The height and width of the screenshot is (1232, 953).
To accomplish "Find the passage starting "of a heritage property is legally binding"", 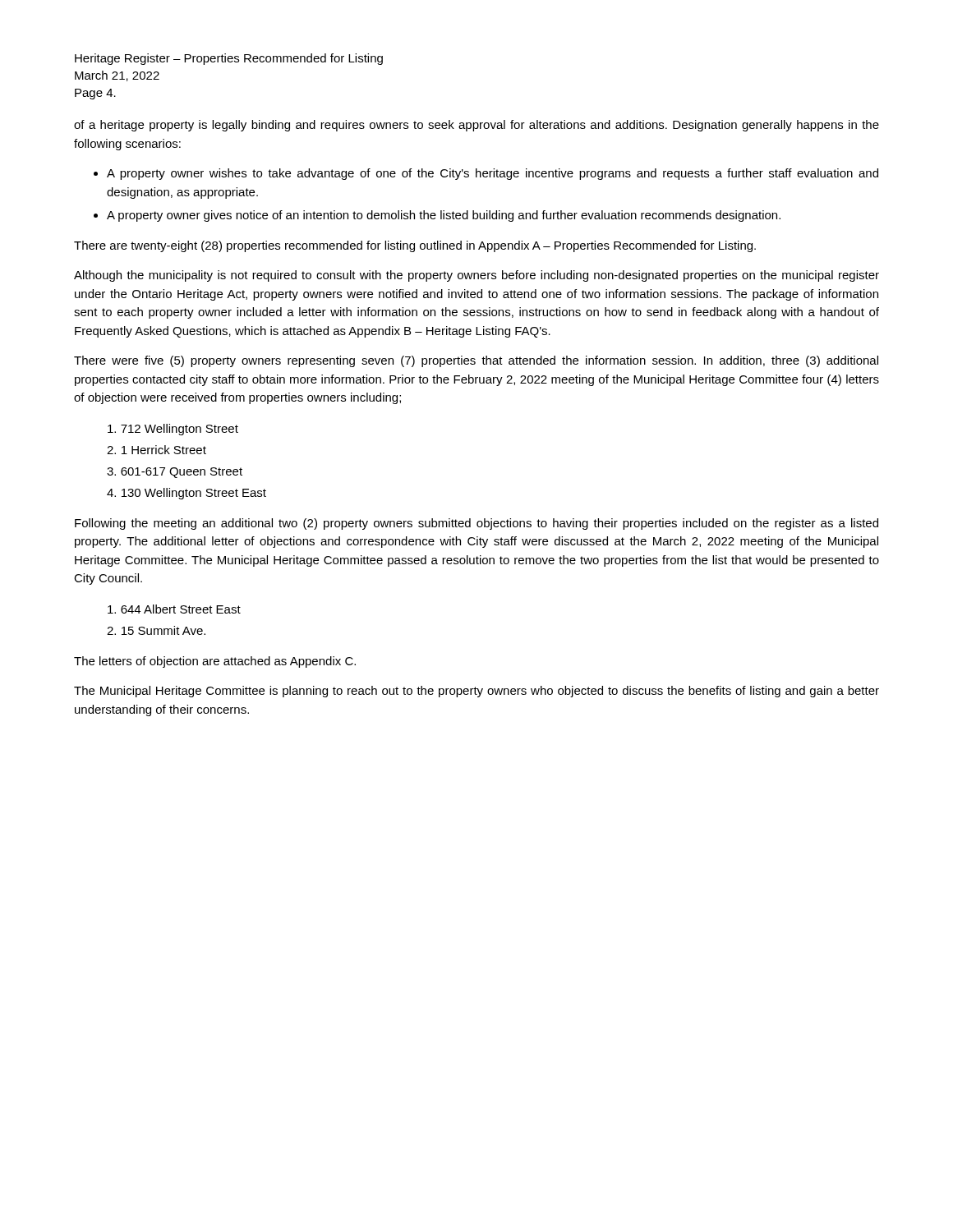I will tap(476, 134).
